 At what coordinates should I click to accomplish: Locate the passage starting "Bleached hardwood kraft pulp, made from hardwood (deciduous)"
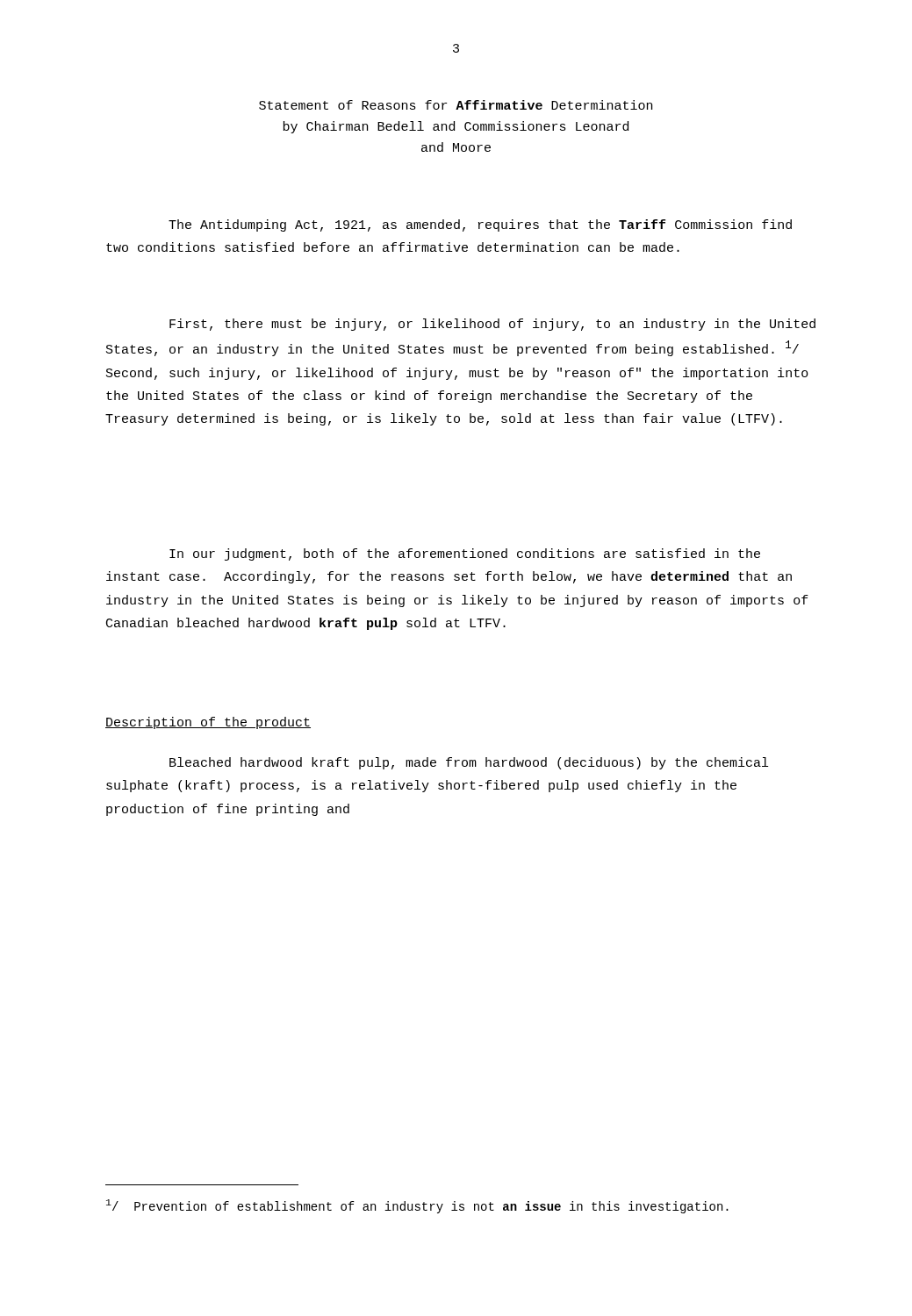coord(437,787)
